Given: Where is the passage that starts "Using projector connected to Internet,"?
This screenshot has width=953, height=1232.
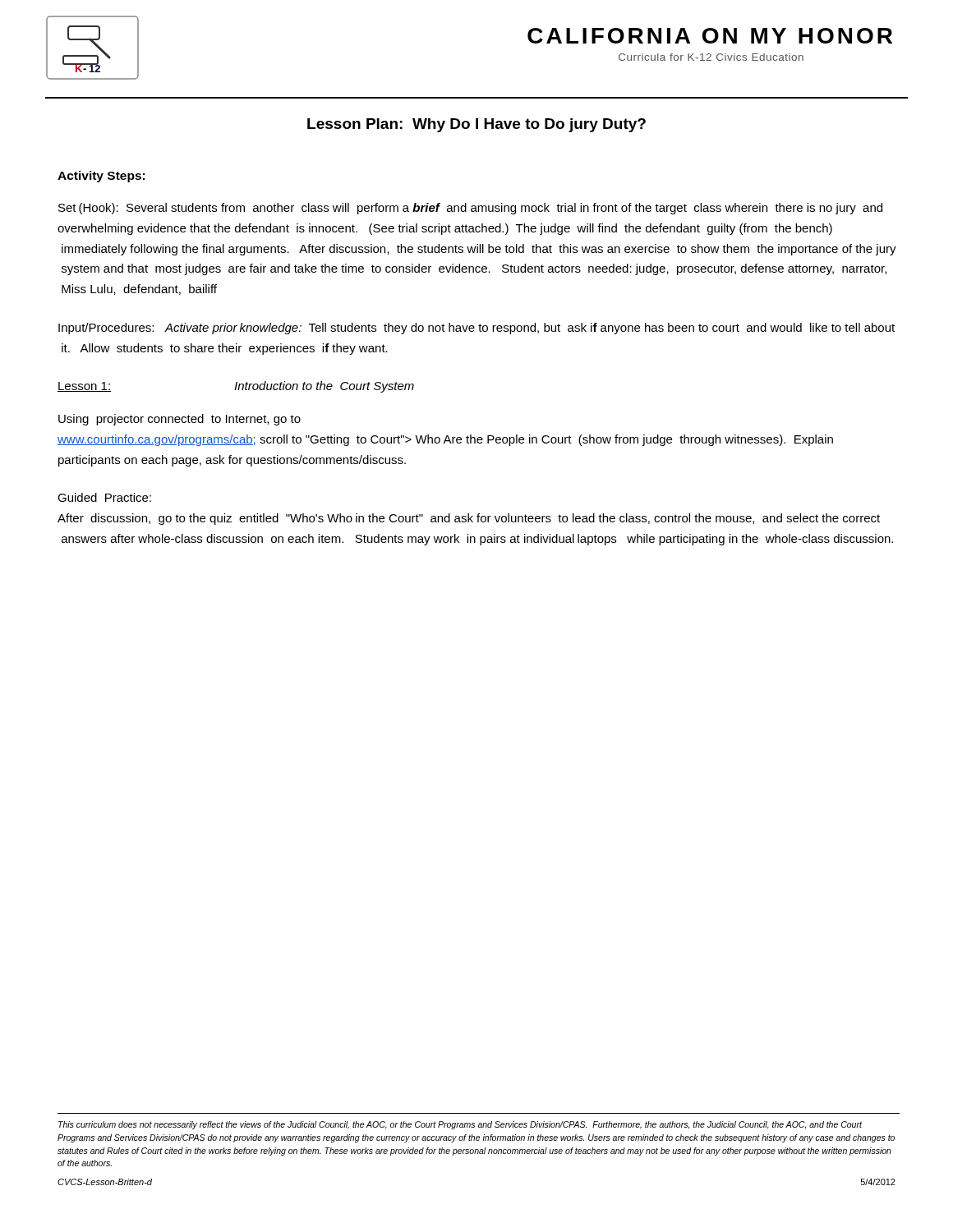Looking at the screenshot, I should [446, 439].
